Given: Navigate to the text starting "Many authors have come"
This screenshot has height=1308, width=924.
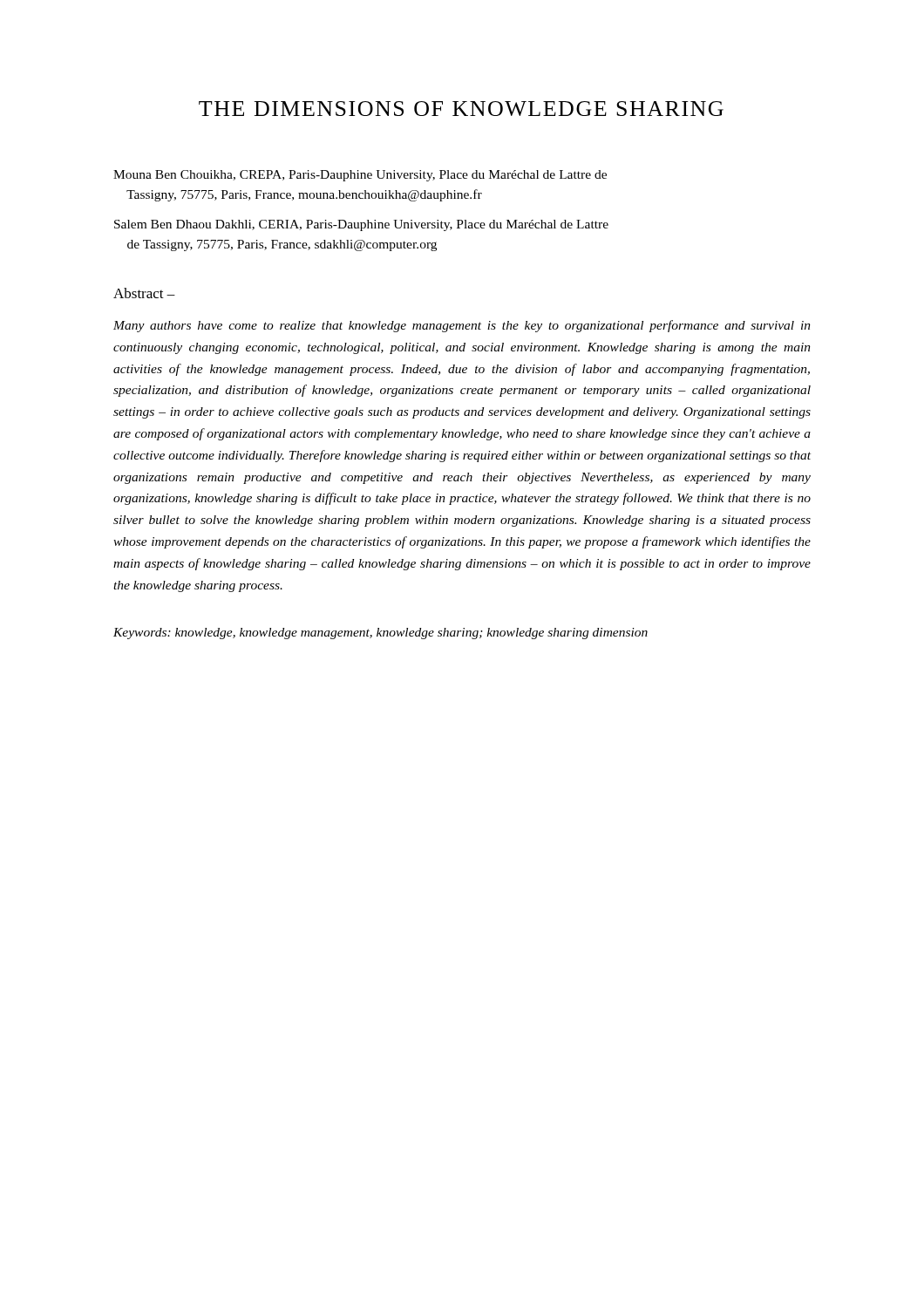Looking at the screenshot, I should 462,455.
